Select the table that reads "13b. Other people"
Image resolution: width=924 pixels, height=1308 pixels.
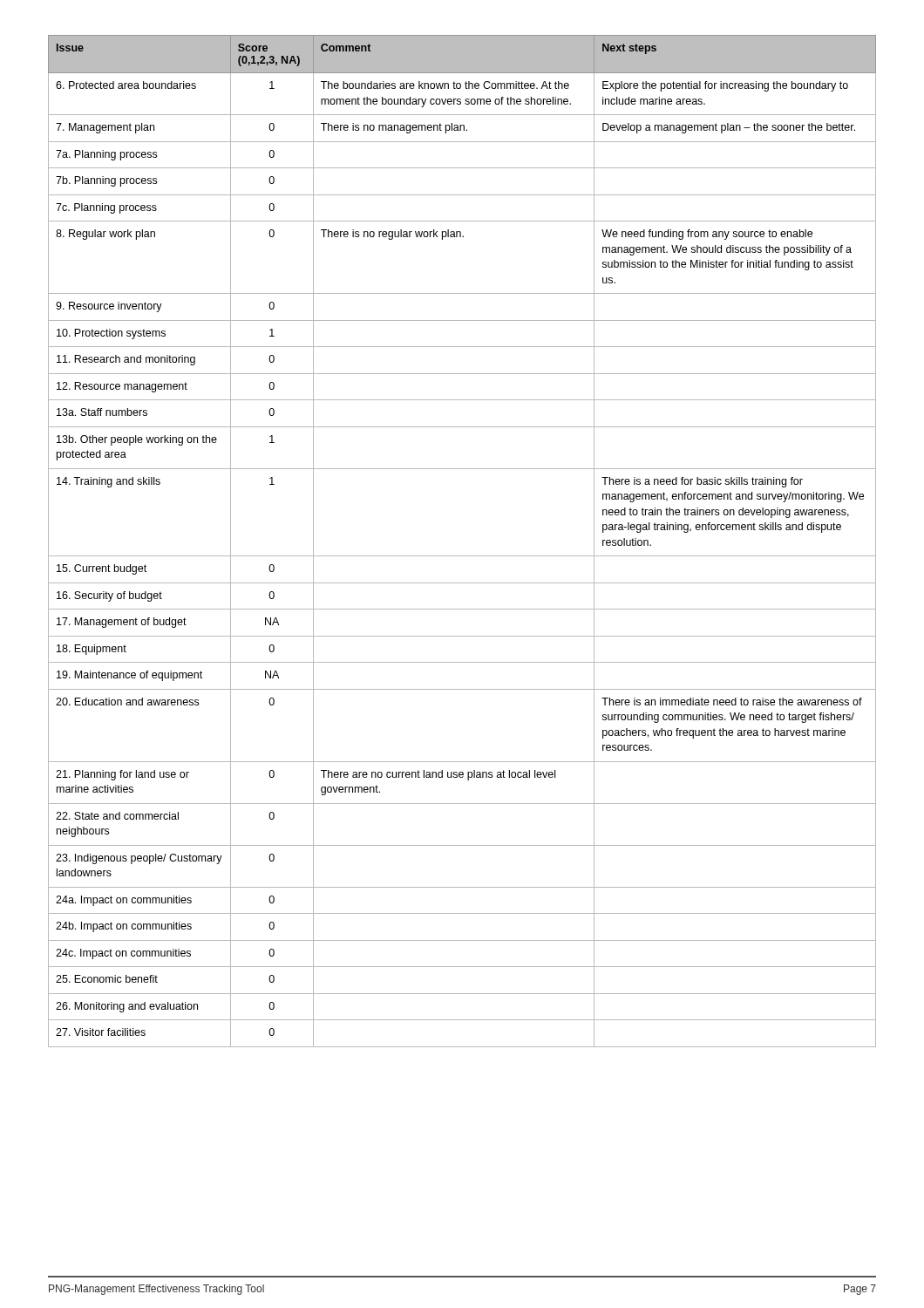(462, 541)
